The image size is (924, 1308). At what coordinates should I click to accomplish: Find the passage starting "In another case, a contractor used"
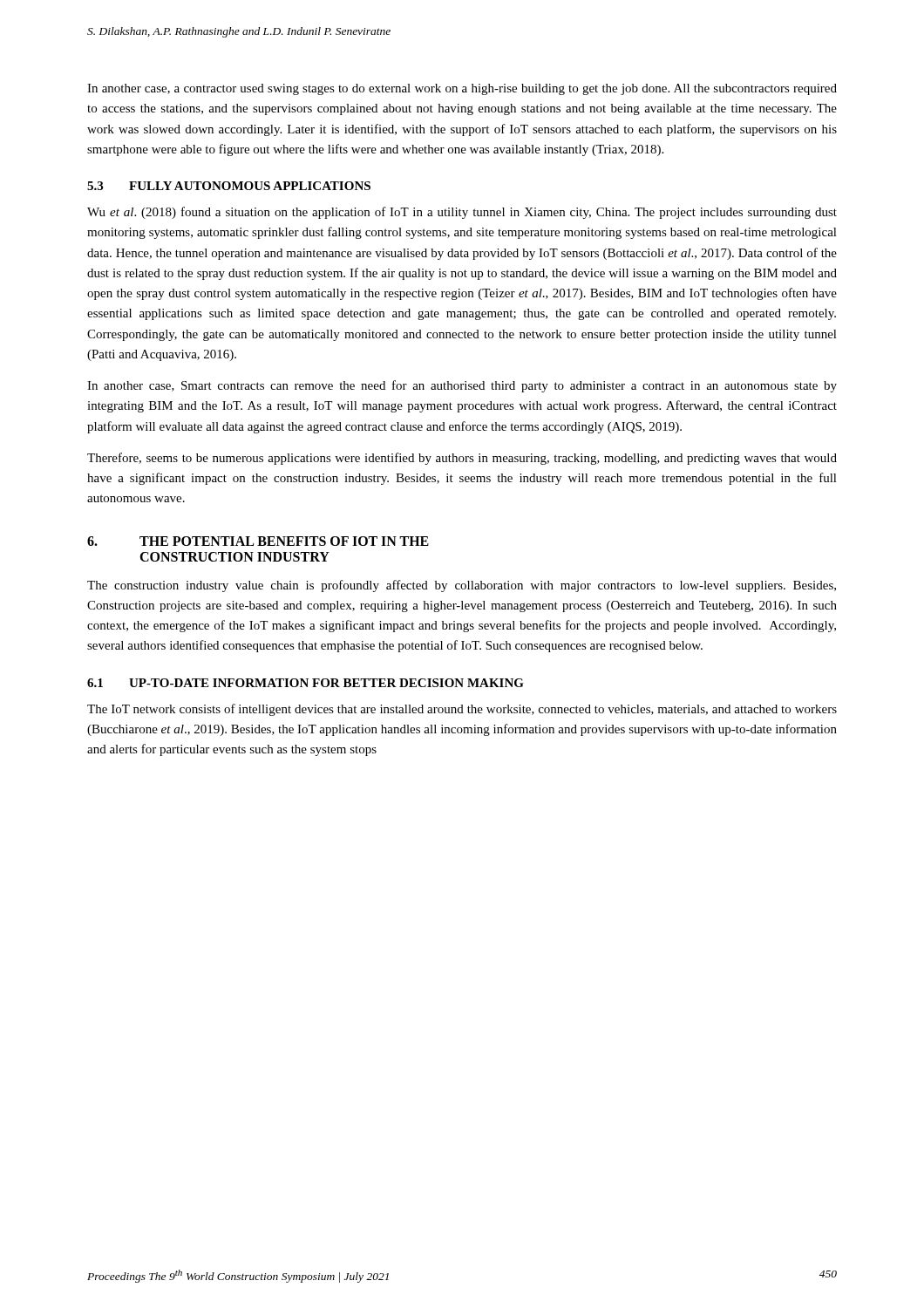(462, 119)
